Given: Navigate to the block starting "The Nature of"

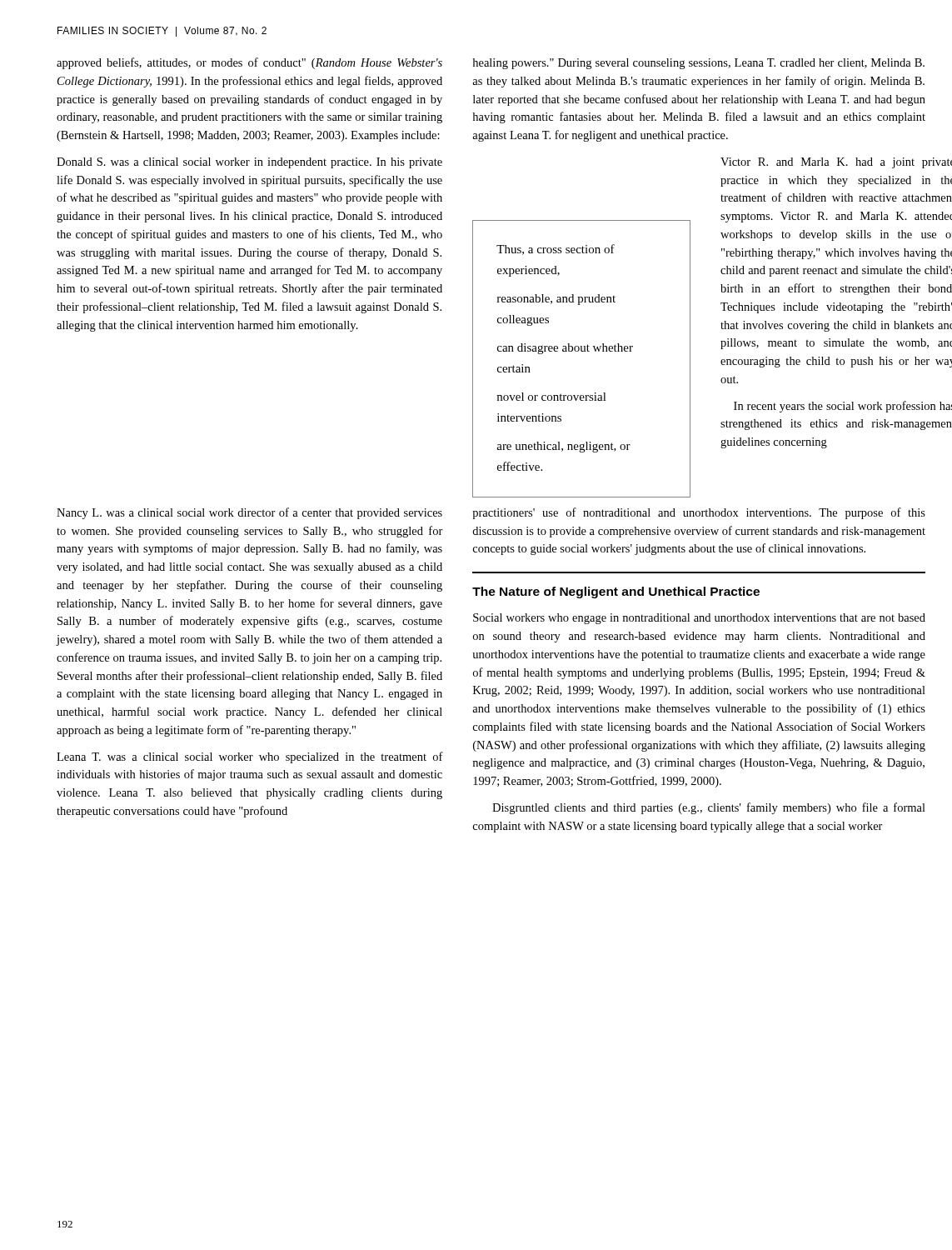Looking at the screenshot, I should pyautogui.click(x=616, y=591).
